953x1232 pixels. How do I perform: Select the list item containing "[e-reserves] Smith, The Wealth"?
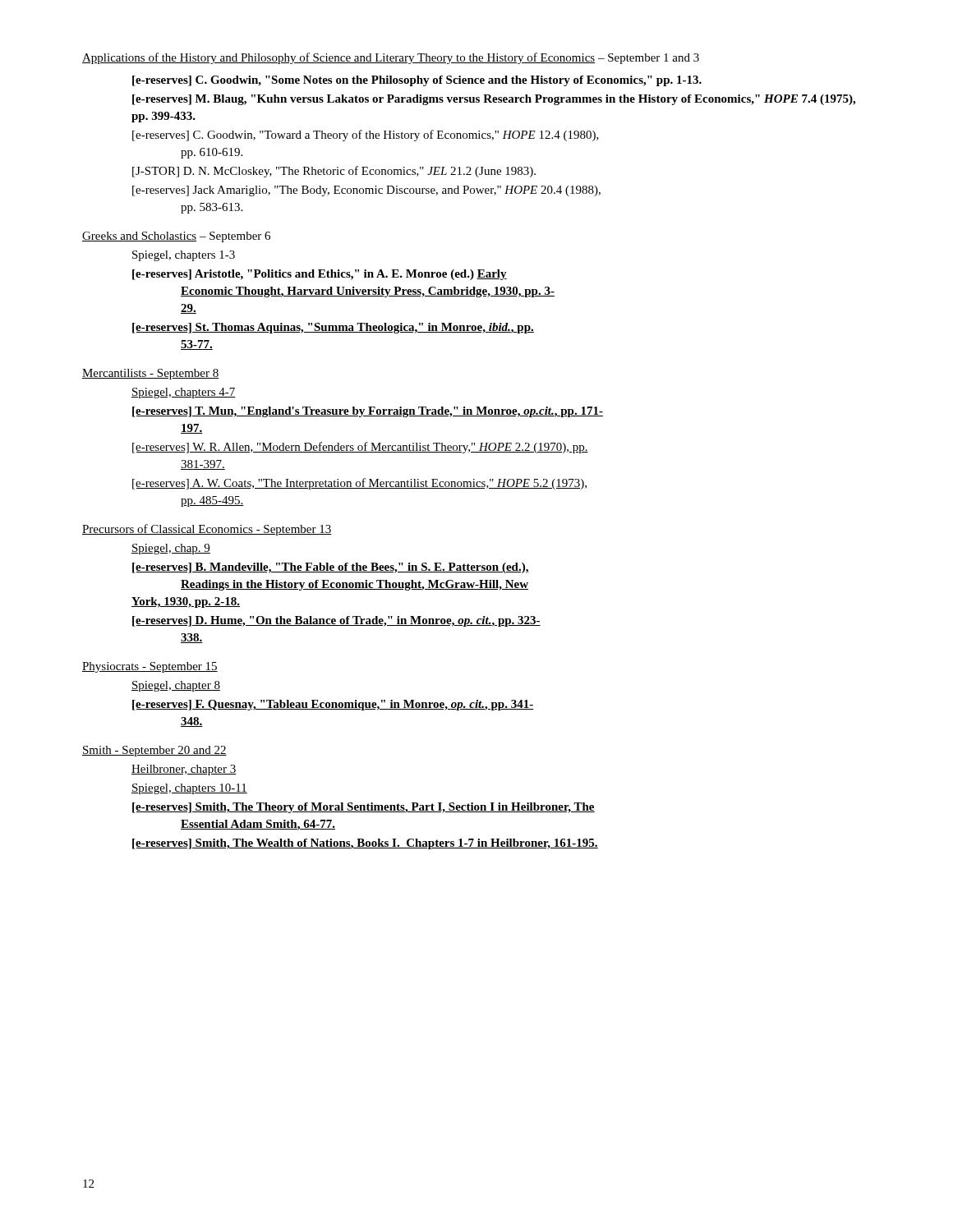point(365,843)
